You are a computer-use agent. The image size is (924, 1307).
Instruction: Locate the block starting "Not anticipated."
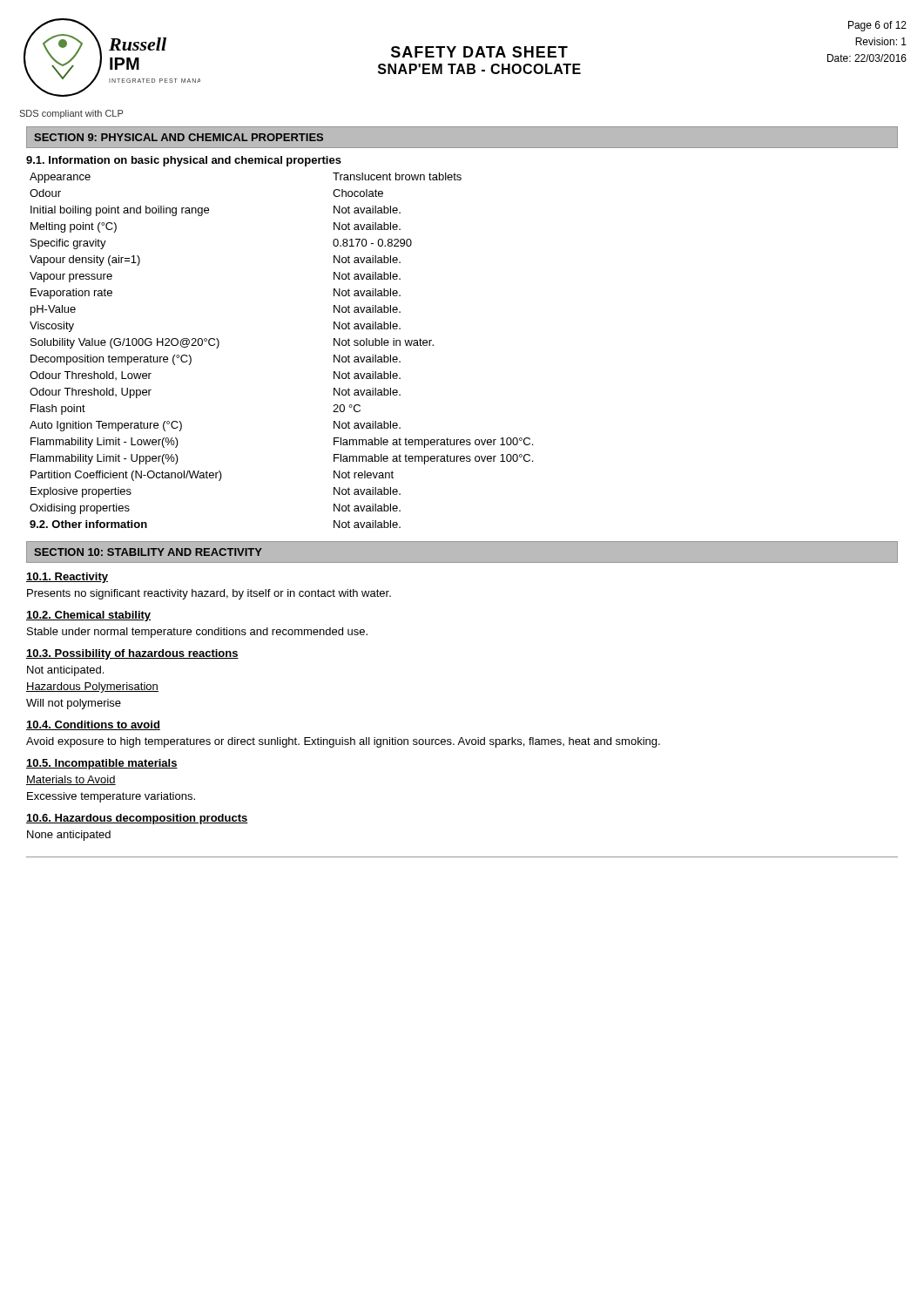tap(65, 670)
